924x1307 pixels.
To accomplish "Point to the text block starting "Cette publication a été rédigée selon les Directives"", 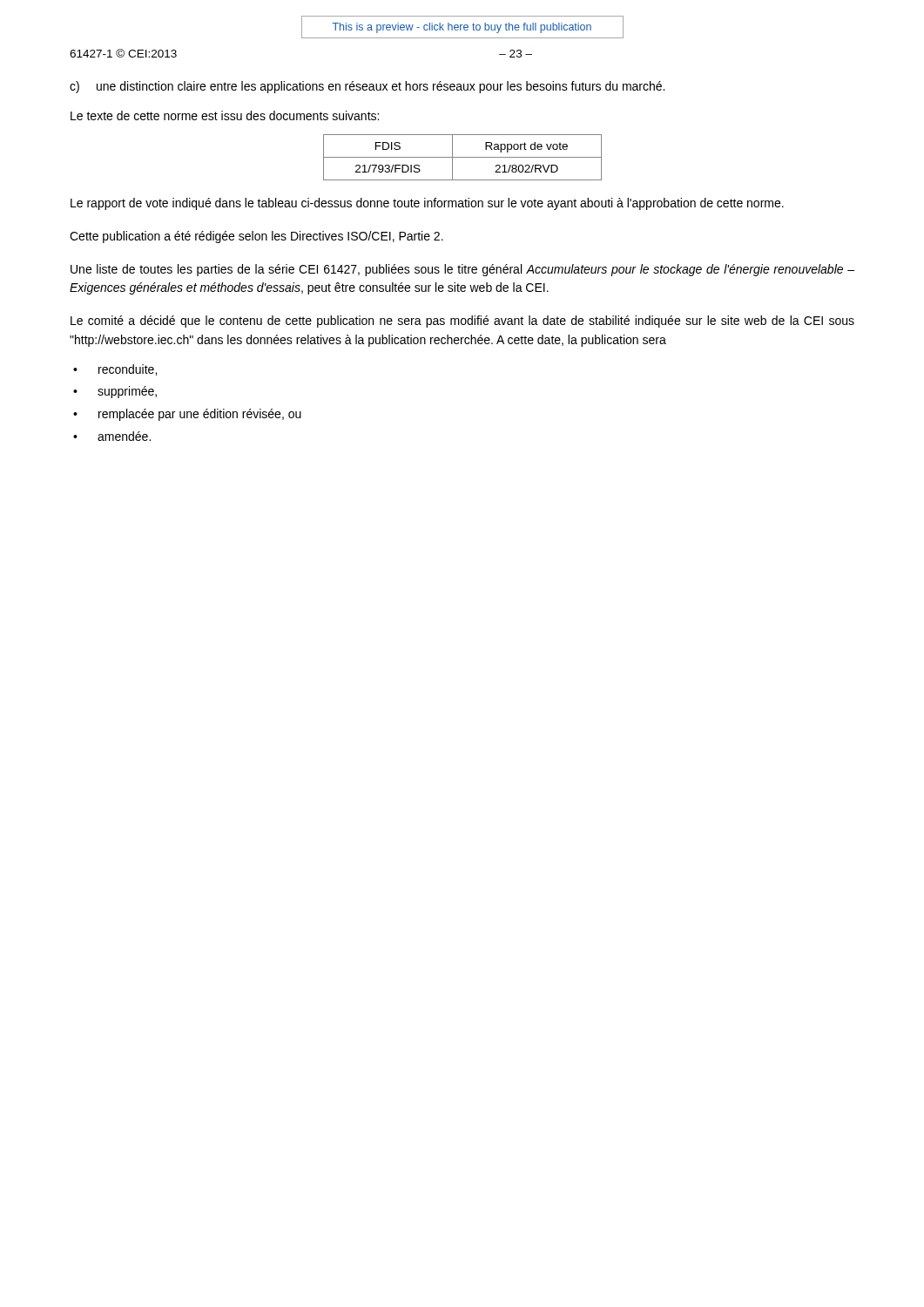I will [x=257, y=236].
